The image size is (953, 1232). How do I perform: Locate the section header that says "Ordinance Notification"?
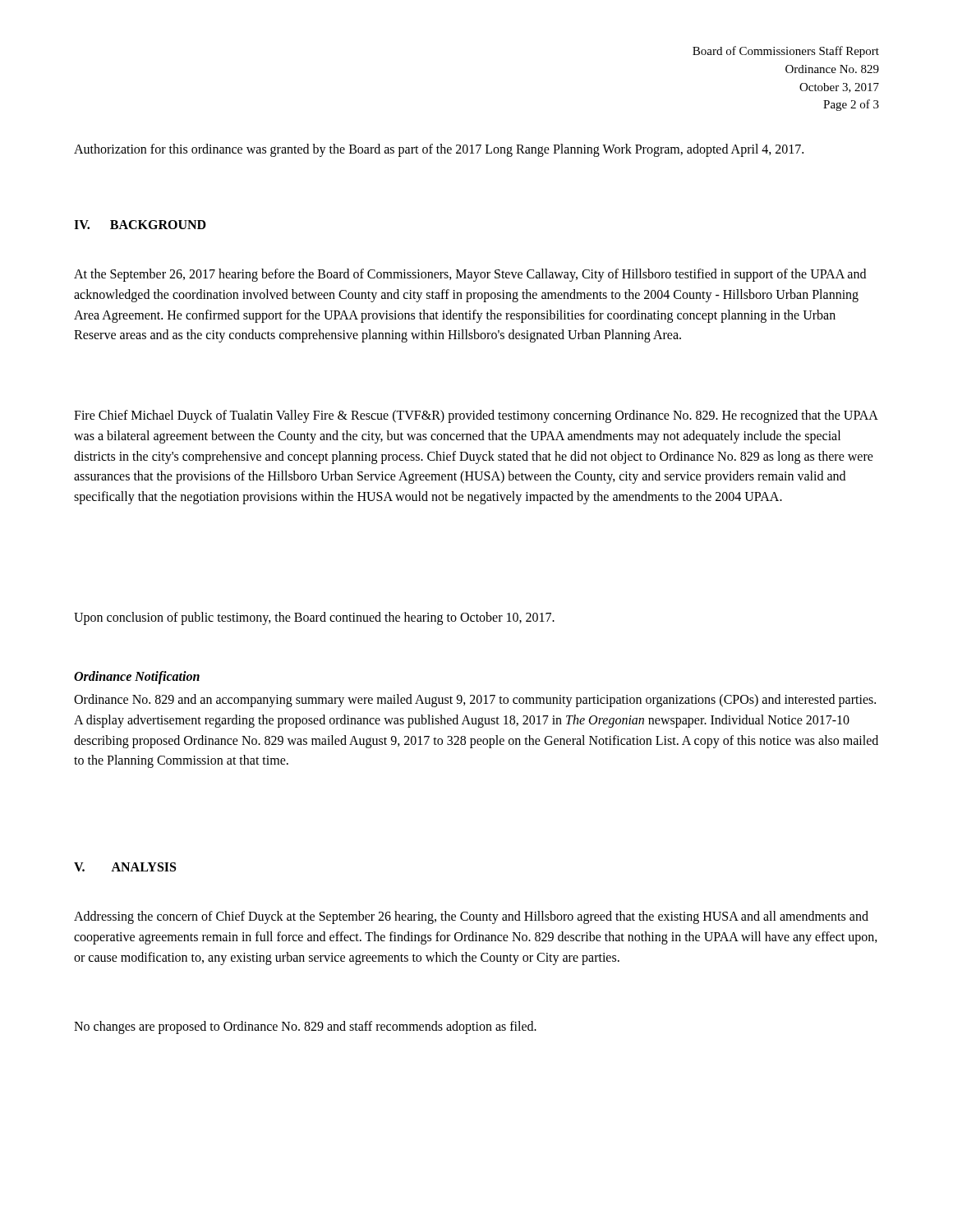tap(137, 676)
